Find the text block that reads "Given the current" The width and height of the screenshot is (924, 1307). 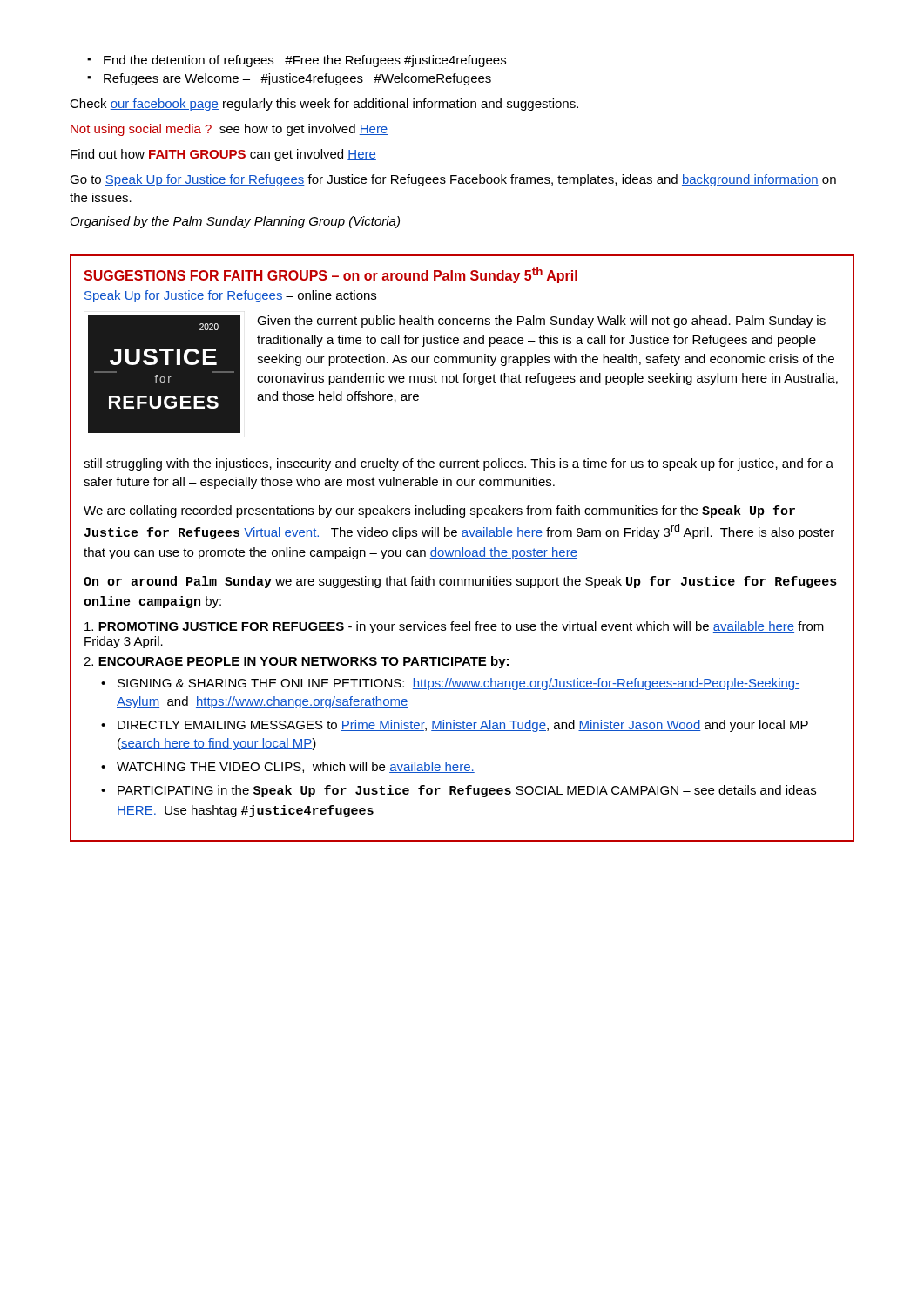(x=548, y=358)
